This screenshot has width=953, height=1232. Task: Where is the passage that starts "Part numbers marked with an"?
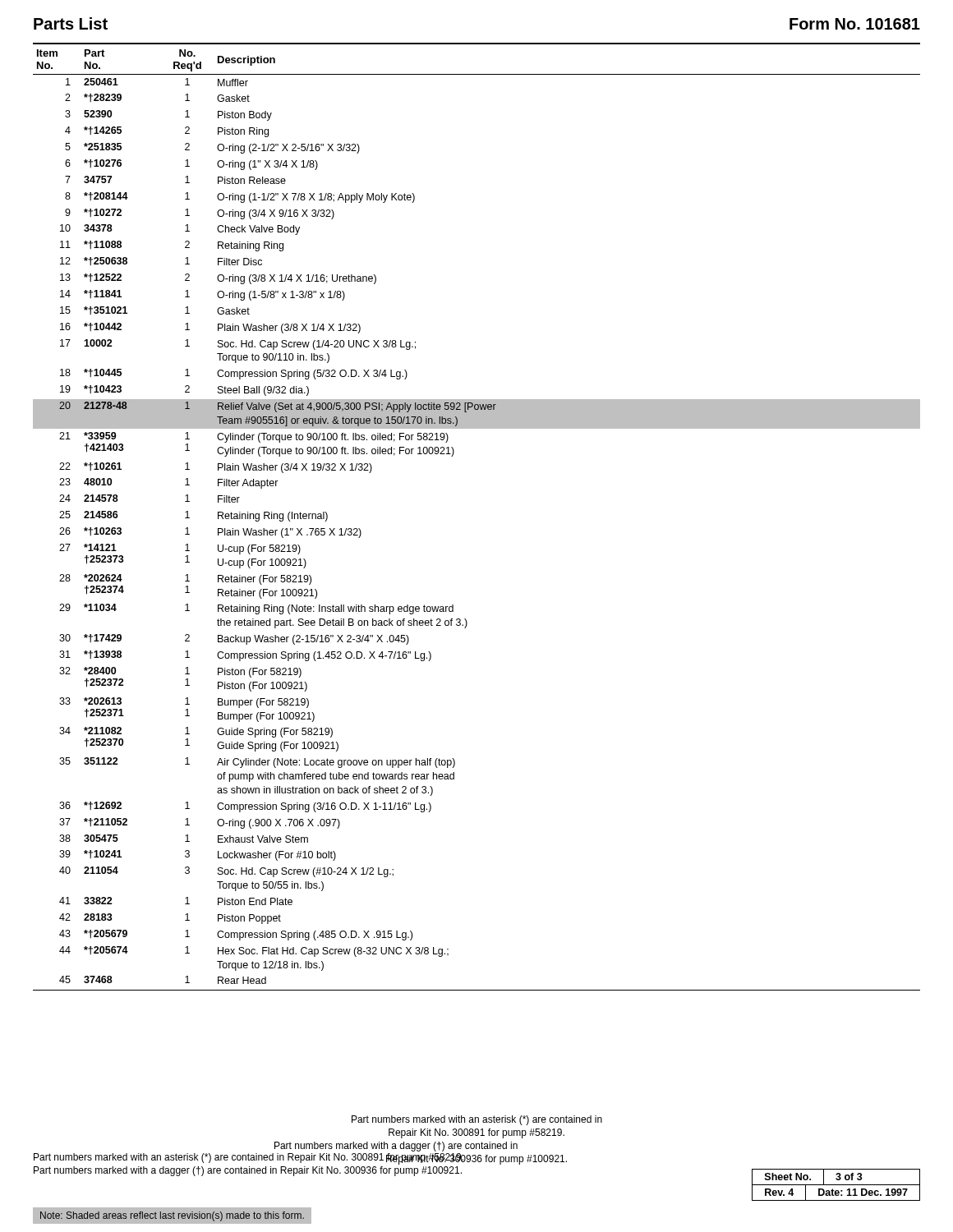pyautogui.click(x=248, y=1157)
